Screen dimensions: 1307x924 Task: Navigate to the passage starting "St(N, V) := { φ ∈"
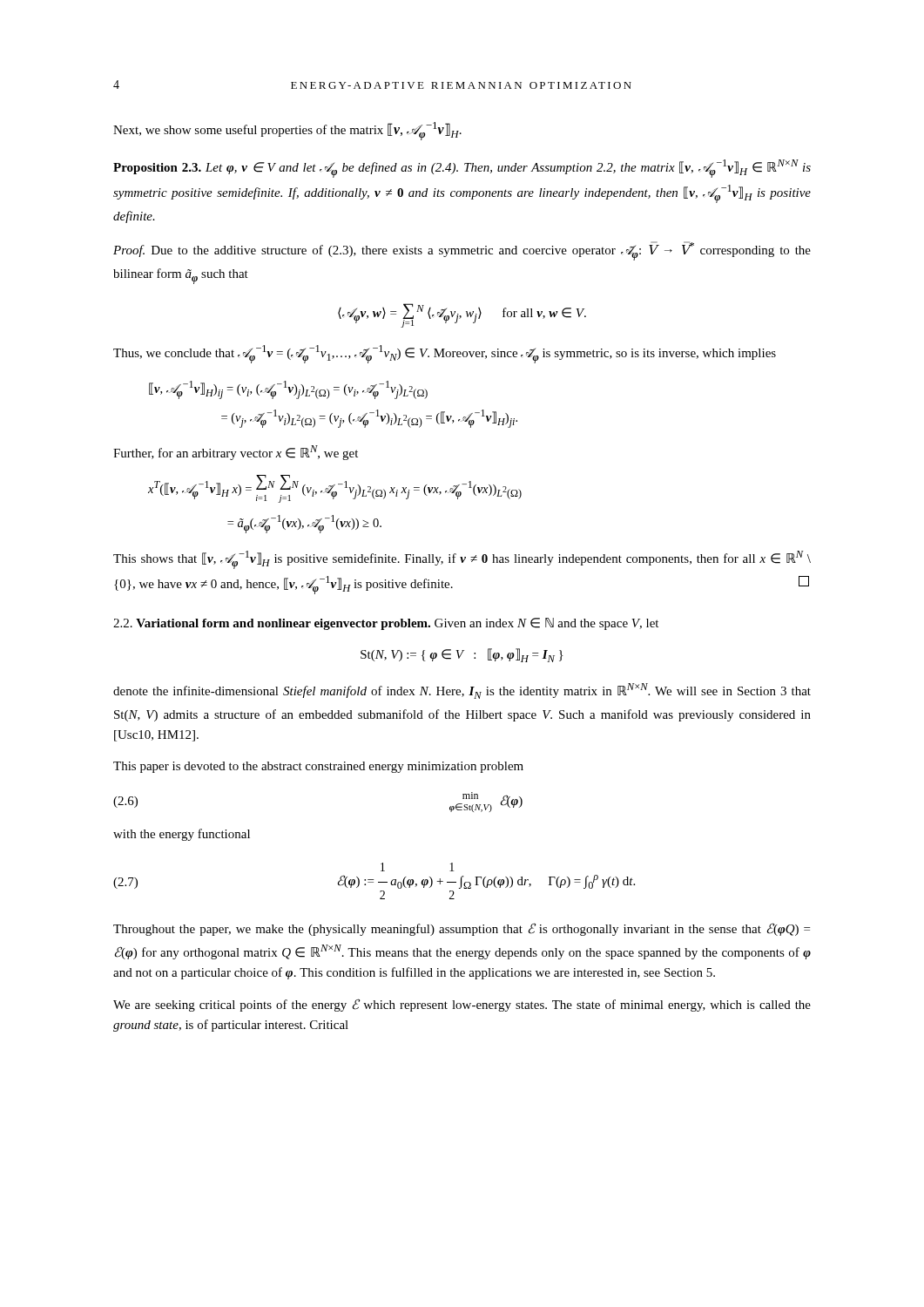point(462,656)
